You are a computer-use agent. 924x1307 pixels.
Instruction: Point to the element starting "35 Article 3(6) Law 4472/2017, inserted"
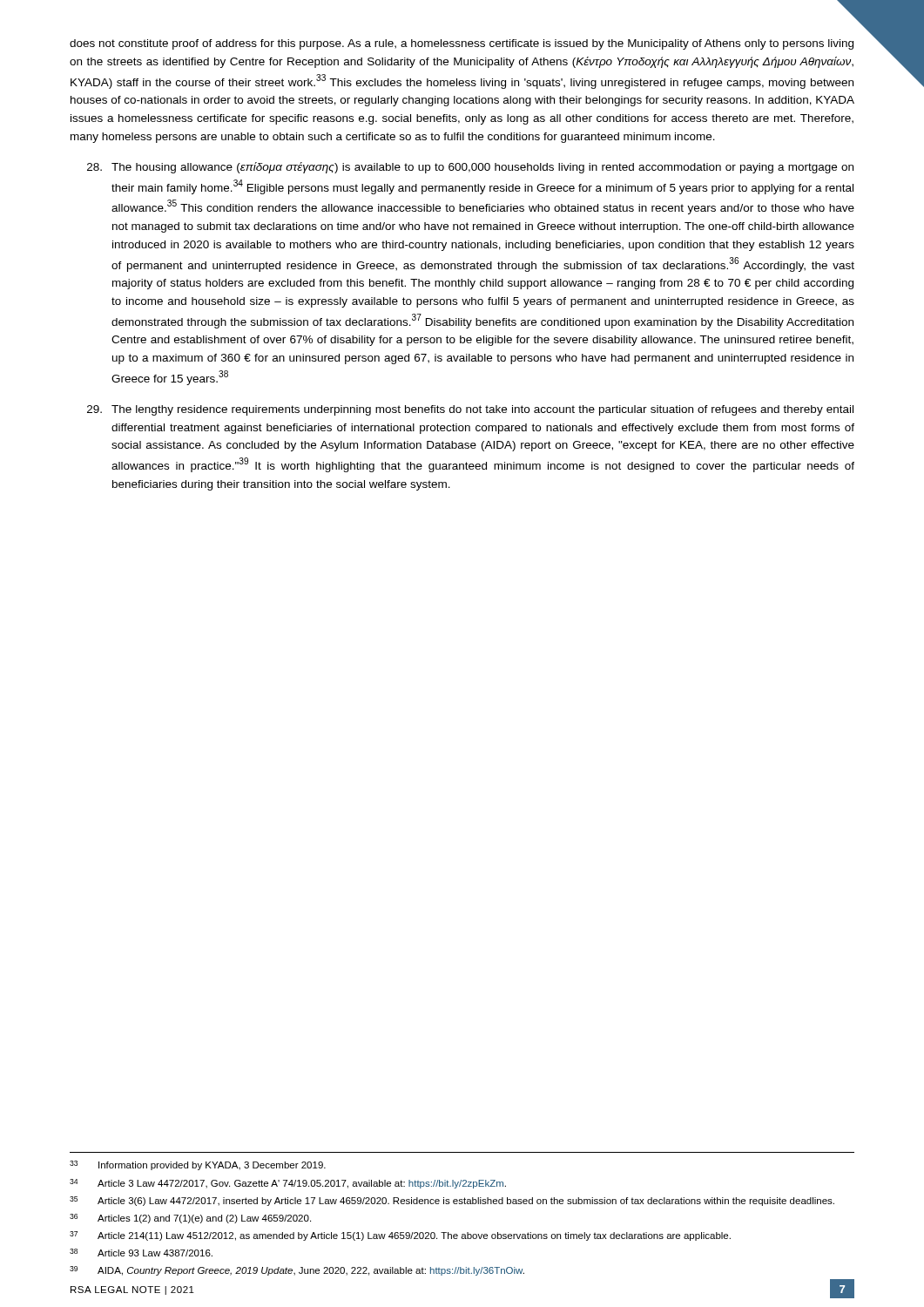point(462,1202)
